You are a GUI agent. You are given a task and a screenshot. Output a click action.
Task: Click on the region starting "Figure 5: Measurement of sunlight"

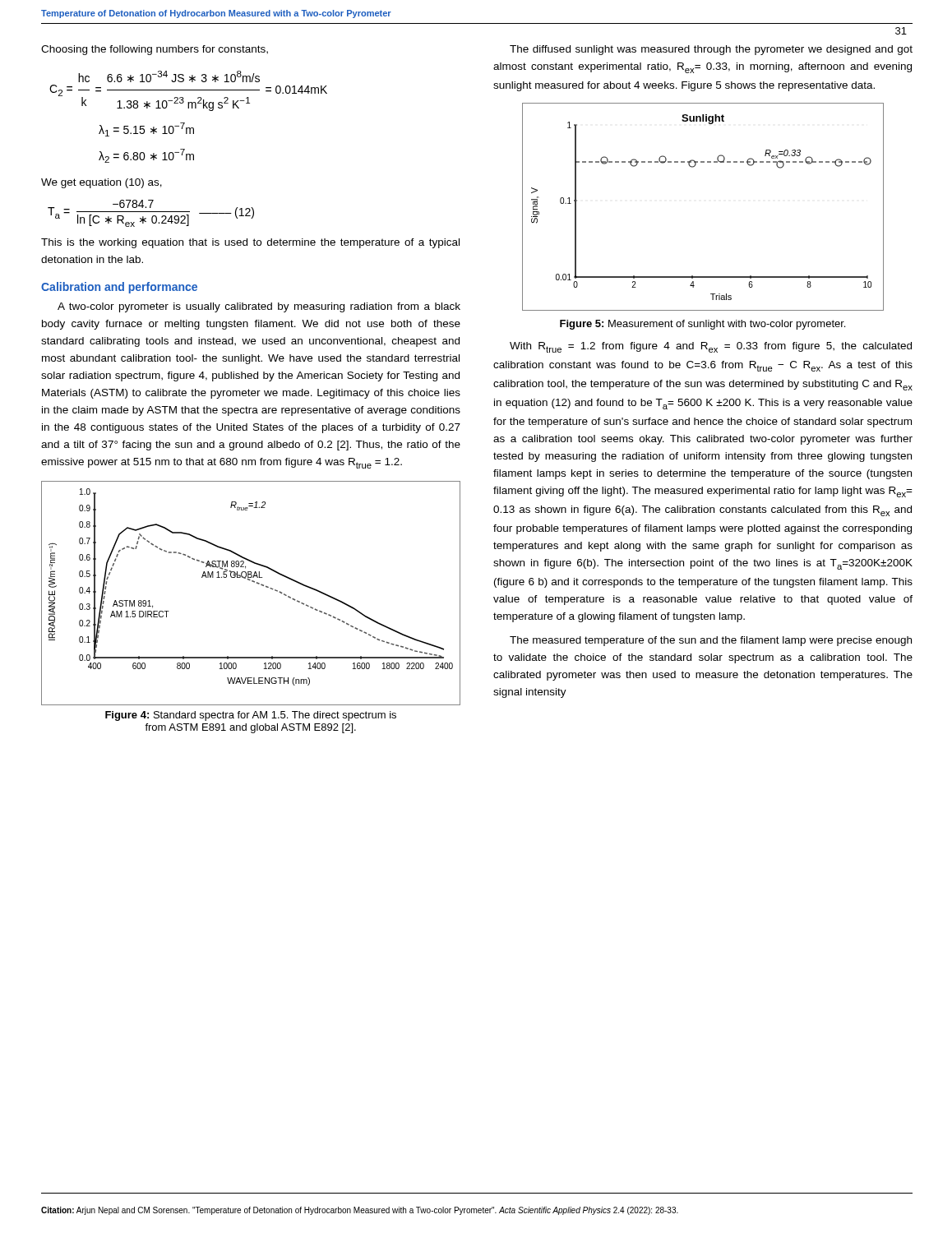pos(703,323)
